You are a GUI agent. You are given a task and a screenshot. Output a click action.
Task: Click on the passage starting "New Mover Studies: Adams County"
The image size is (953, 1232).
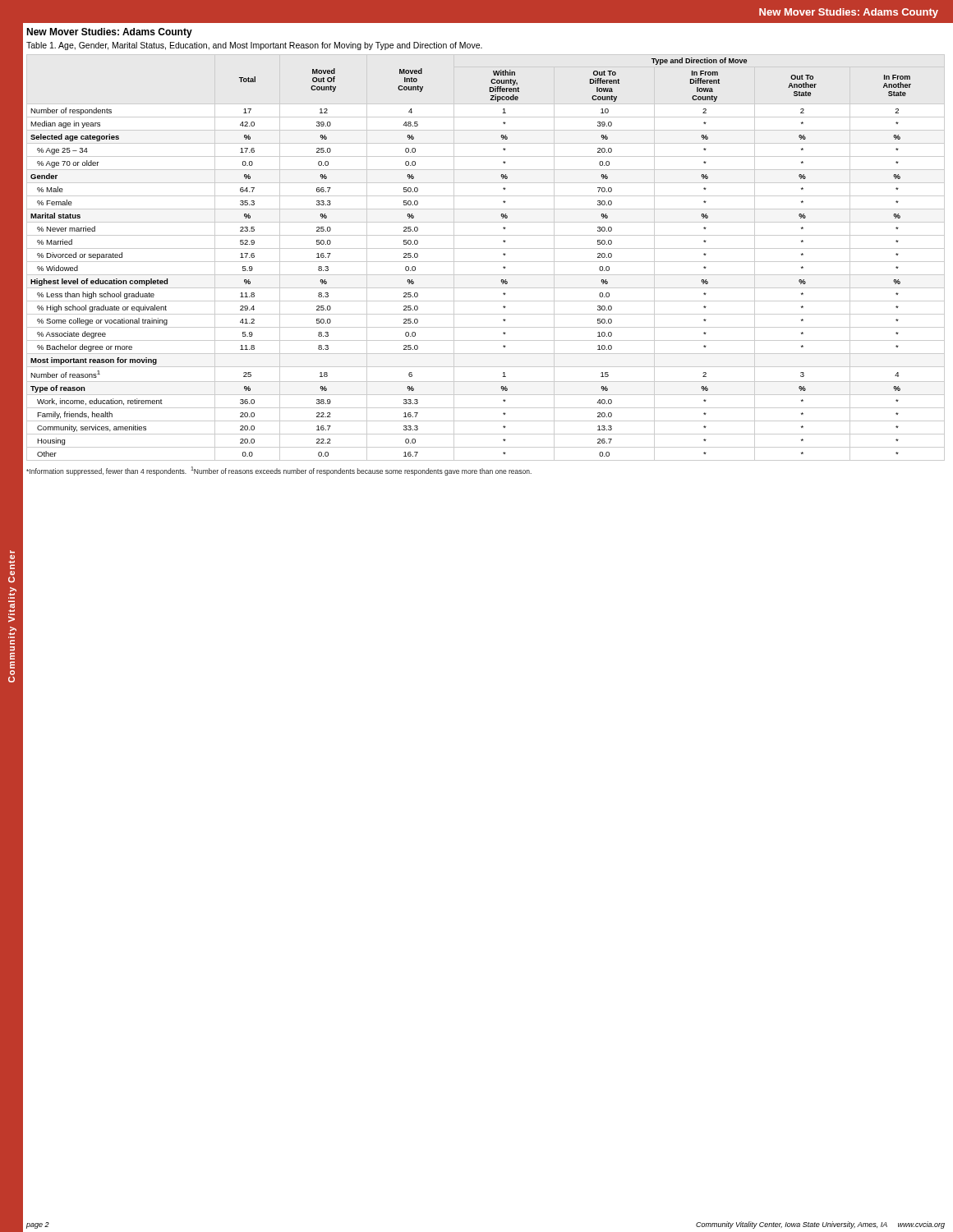point(109,32)
